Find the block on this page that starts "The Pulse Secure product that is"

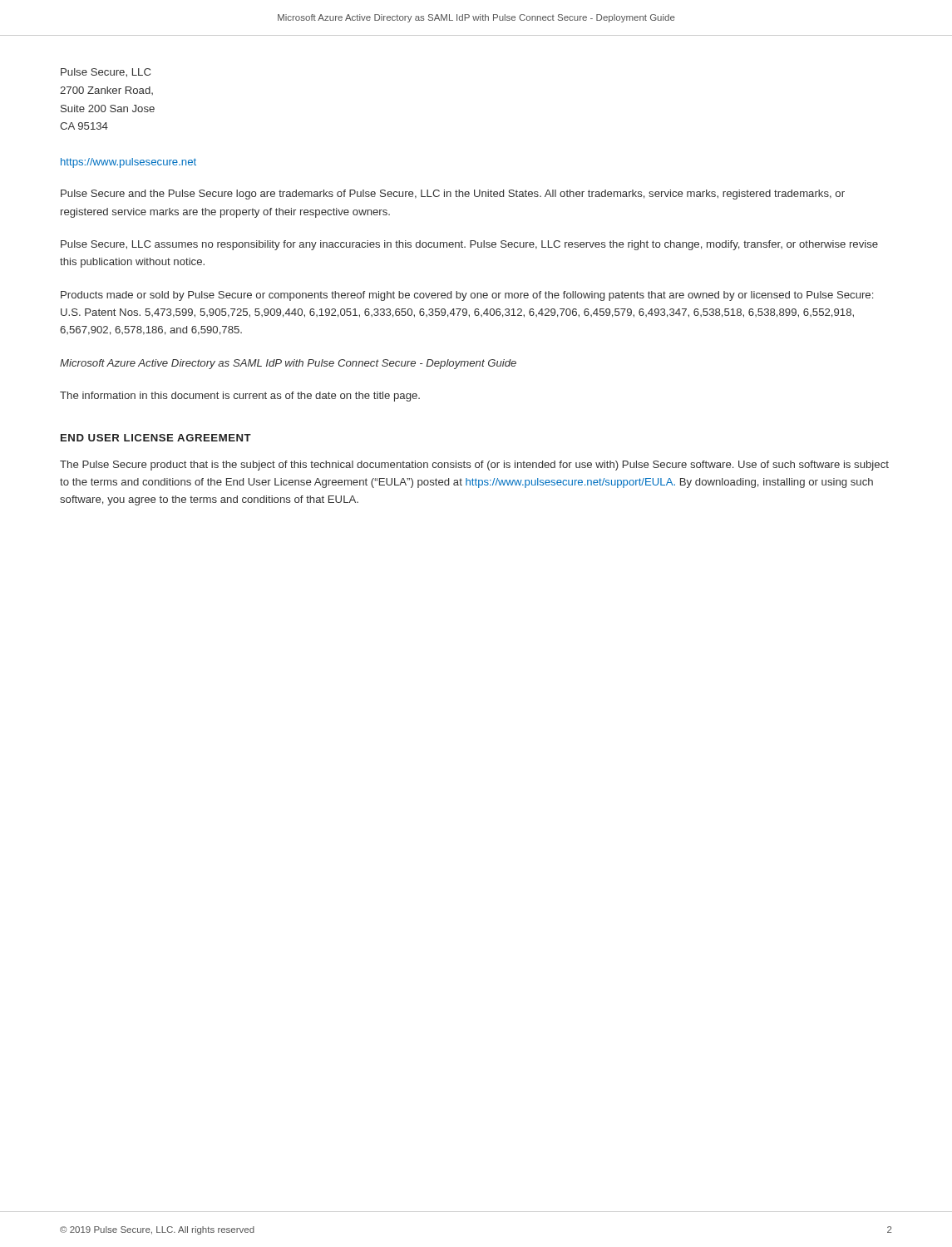pyautogui.click(x=474, y=482)
